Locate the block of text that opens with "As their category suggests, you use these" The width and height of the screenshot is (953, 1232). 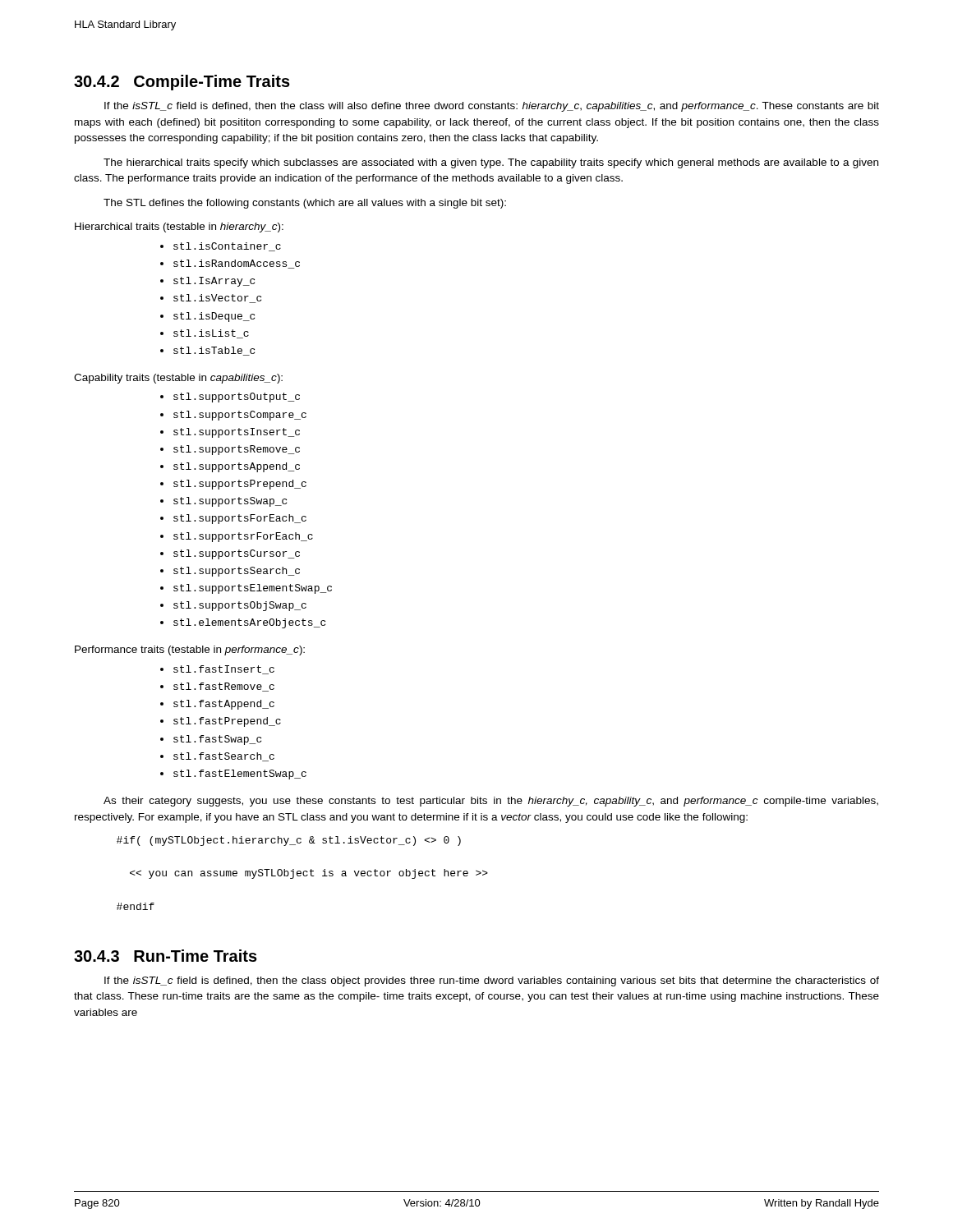[476, 808]
